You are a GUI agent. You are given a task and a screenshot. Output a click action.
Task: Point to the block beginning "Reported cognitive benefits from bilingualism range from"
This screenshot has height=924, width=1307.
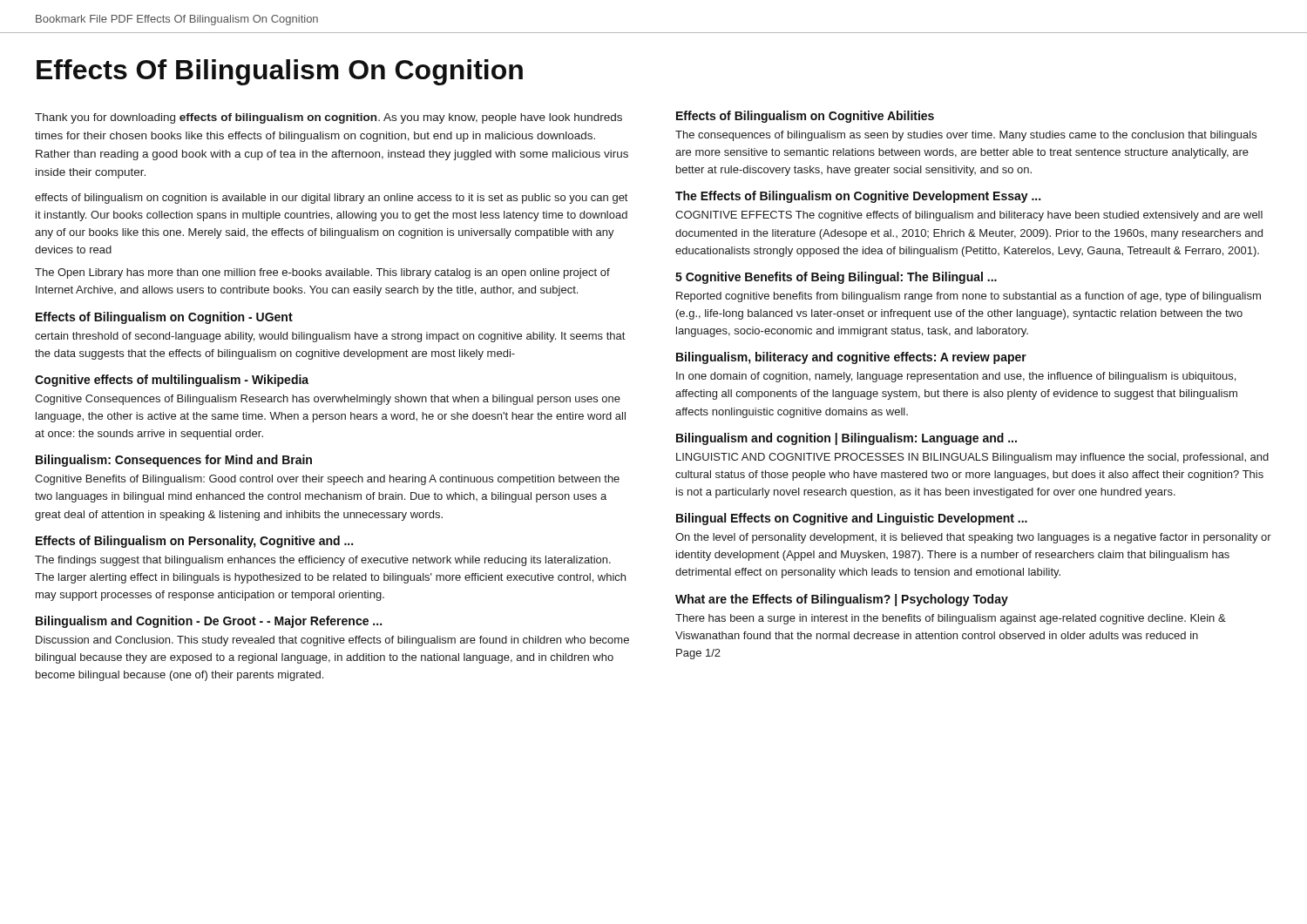coord(968,313)
